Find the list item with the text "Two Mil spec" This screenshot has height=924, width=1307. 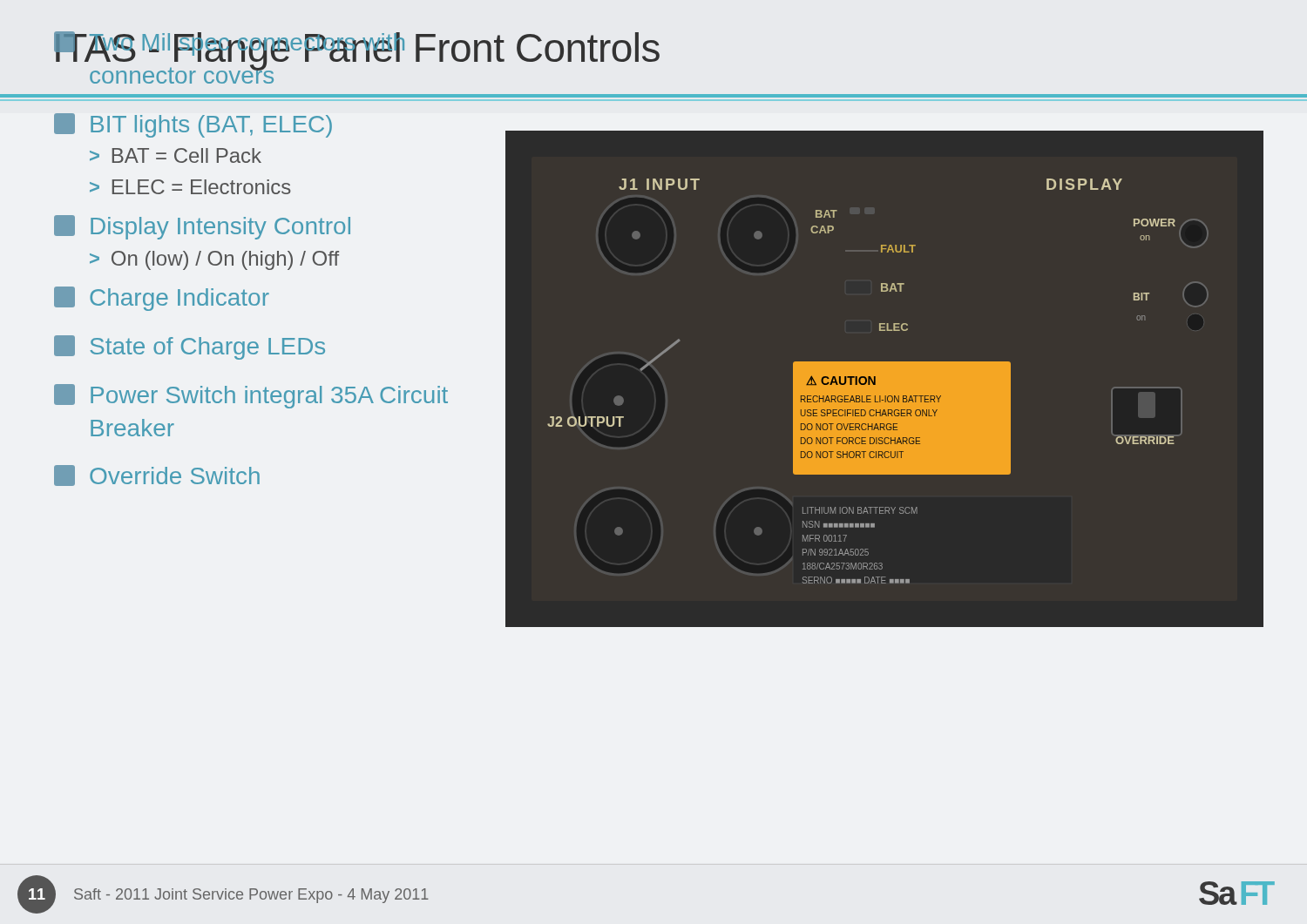[x=279, y=59]
